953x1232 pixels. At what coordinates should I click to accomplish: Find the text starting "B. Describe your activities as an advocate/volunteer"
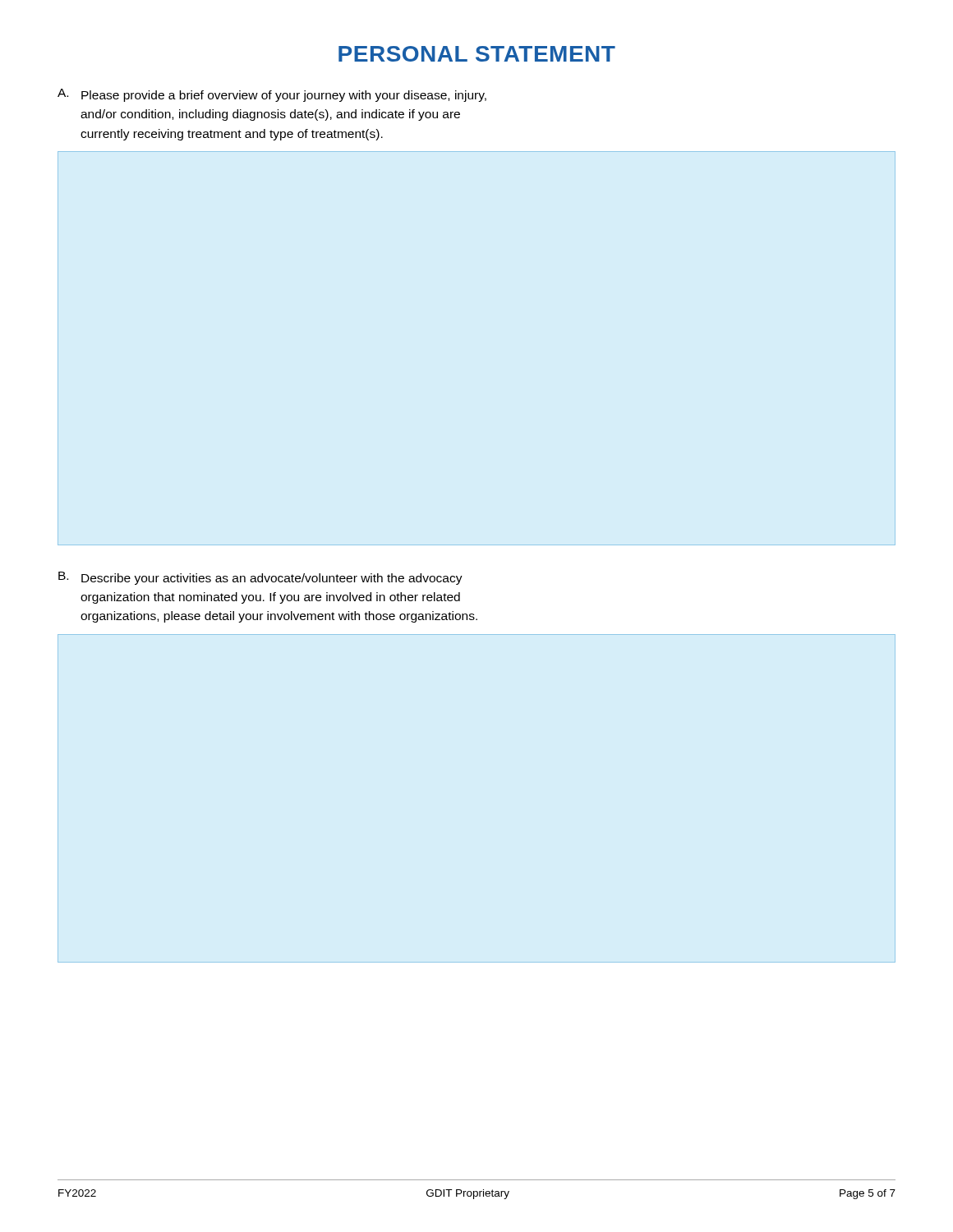coord(260,578)
